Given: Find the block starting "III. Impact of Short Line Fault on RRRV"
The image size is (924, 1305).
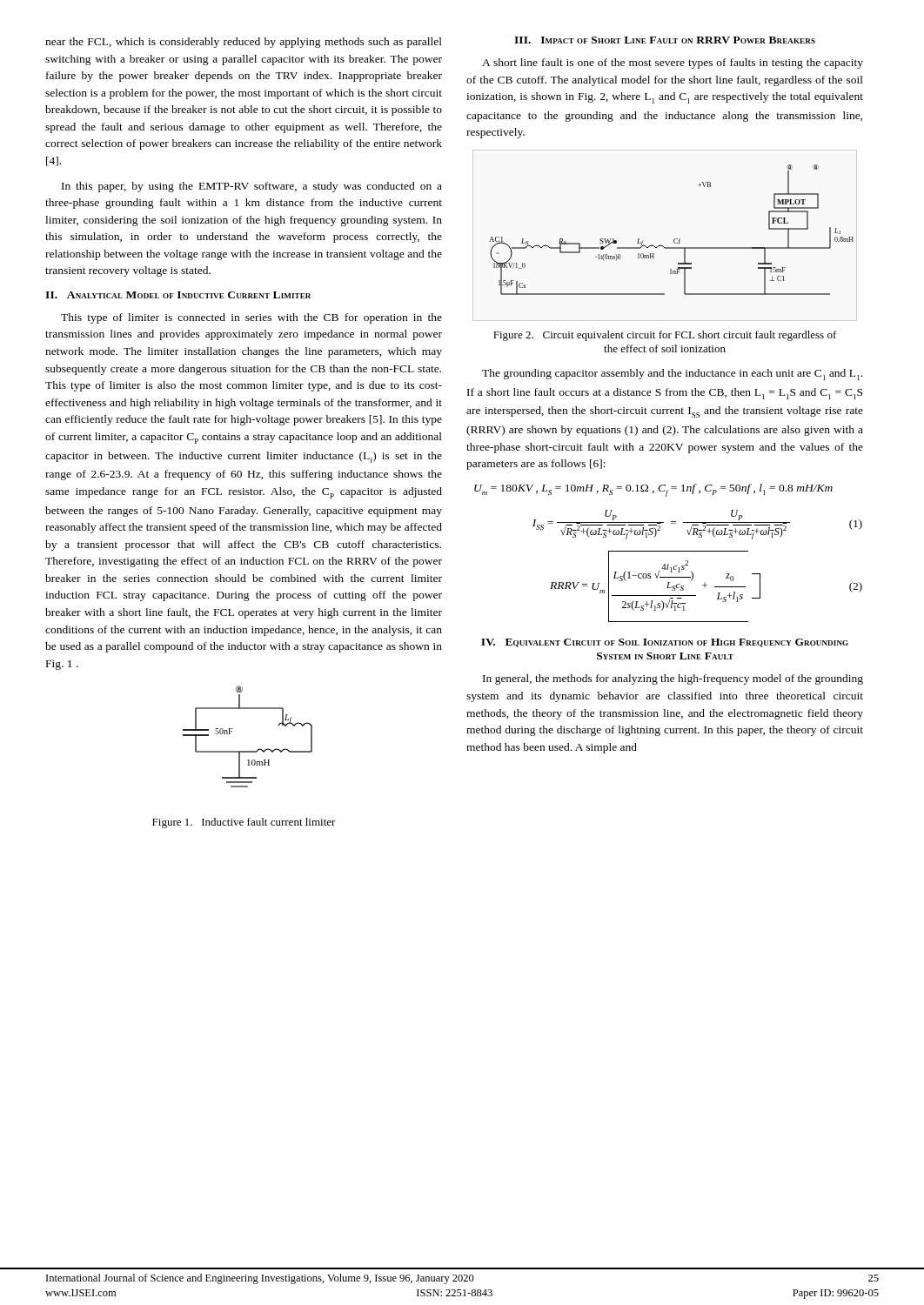Looking at the screenshot, I should pyautogui.click(x=665, y=40).
